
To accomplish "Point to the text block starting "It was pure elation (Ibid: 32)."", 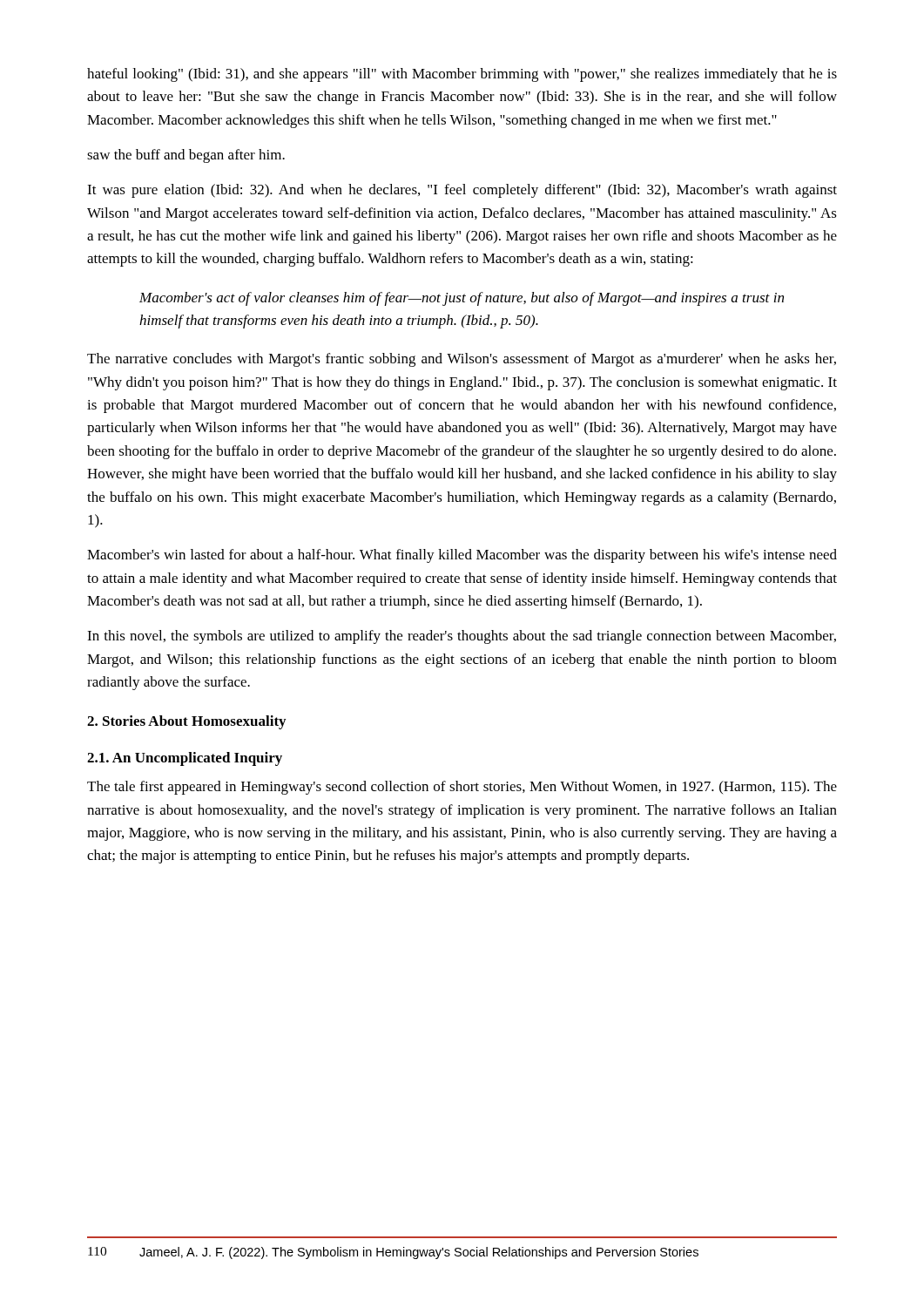I will (x=462, y=224).
